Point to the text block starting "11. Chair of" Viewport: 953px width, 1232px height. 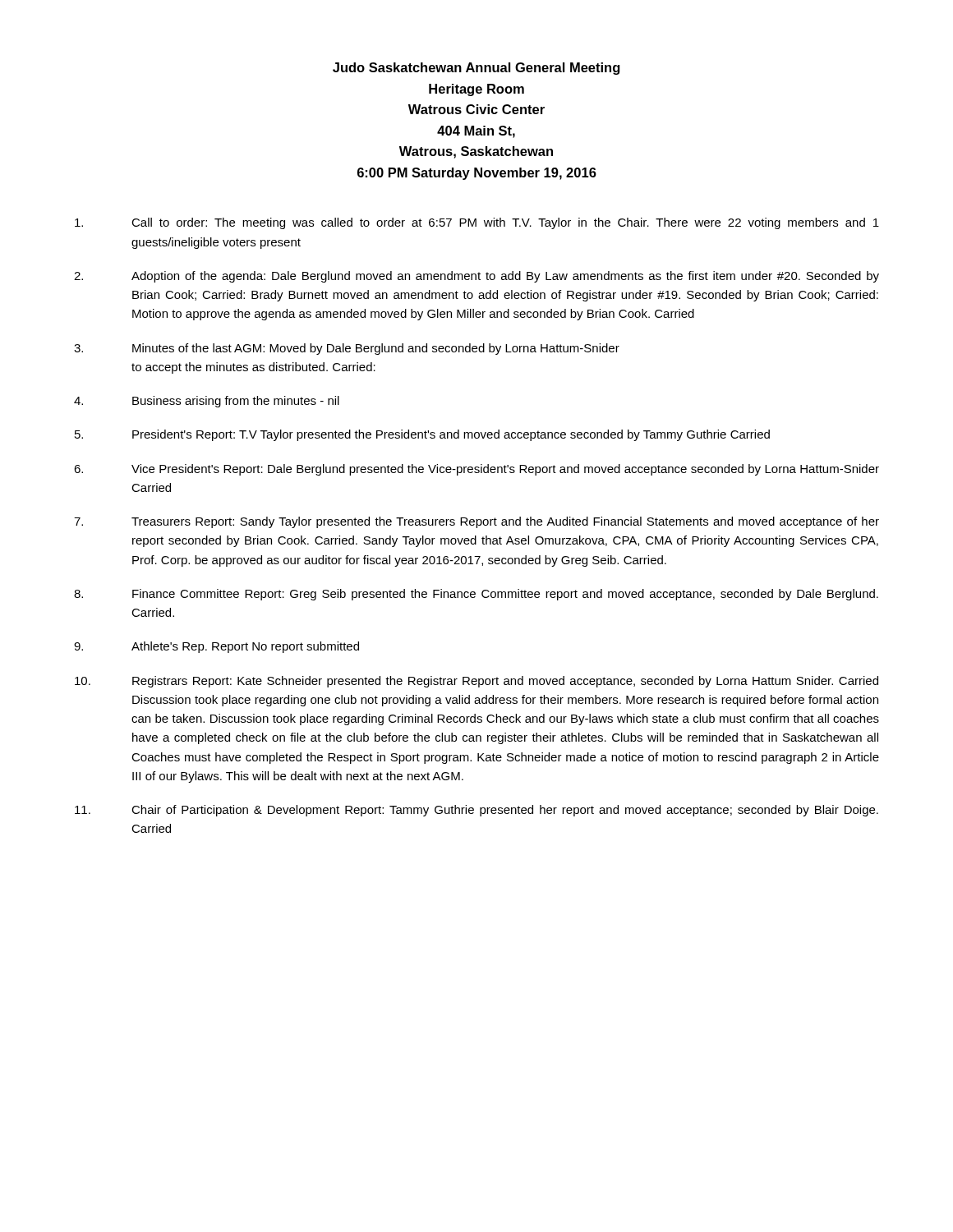476,819
